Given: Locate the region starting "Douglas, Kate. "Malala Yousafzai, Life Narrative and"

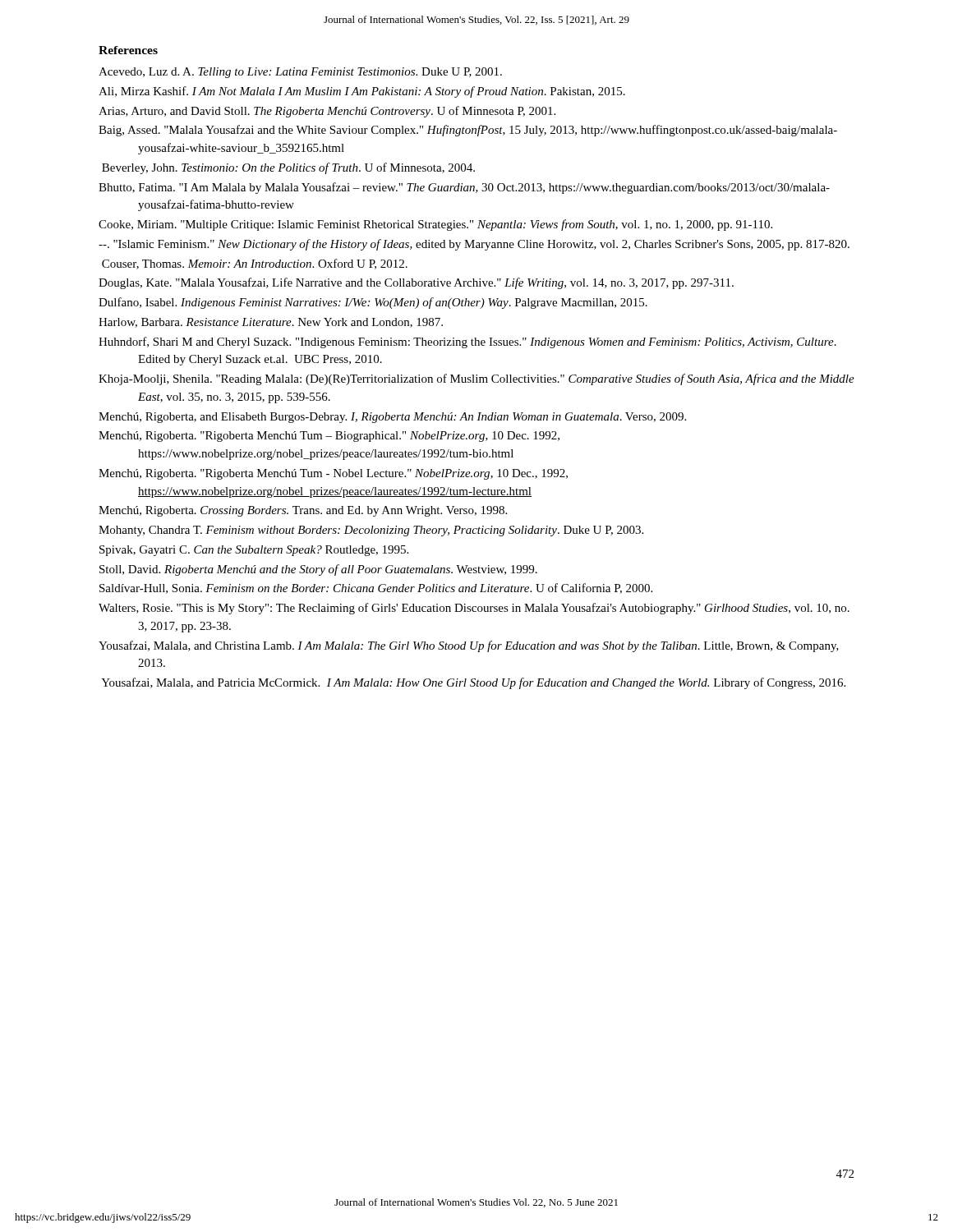Looking at the screenshot, I should point(416,283).
